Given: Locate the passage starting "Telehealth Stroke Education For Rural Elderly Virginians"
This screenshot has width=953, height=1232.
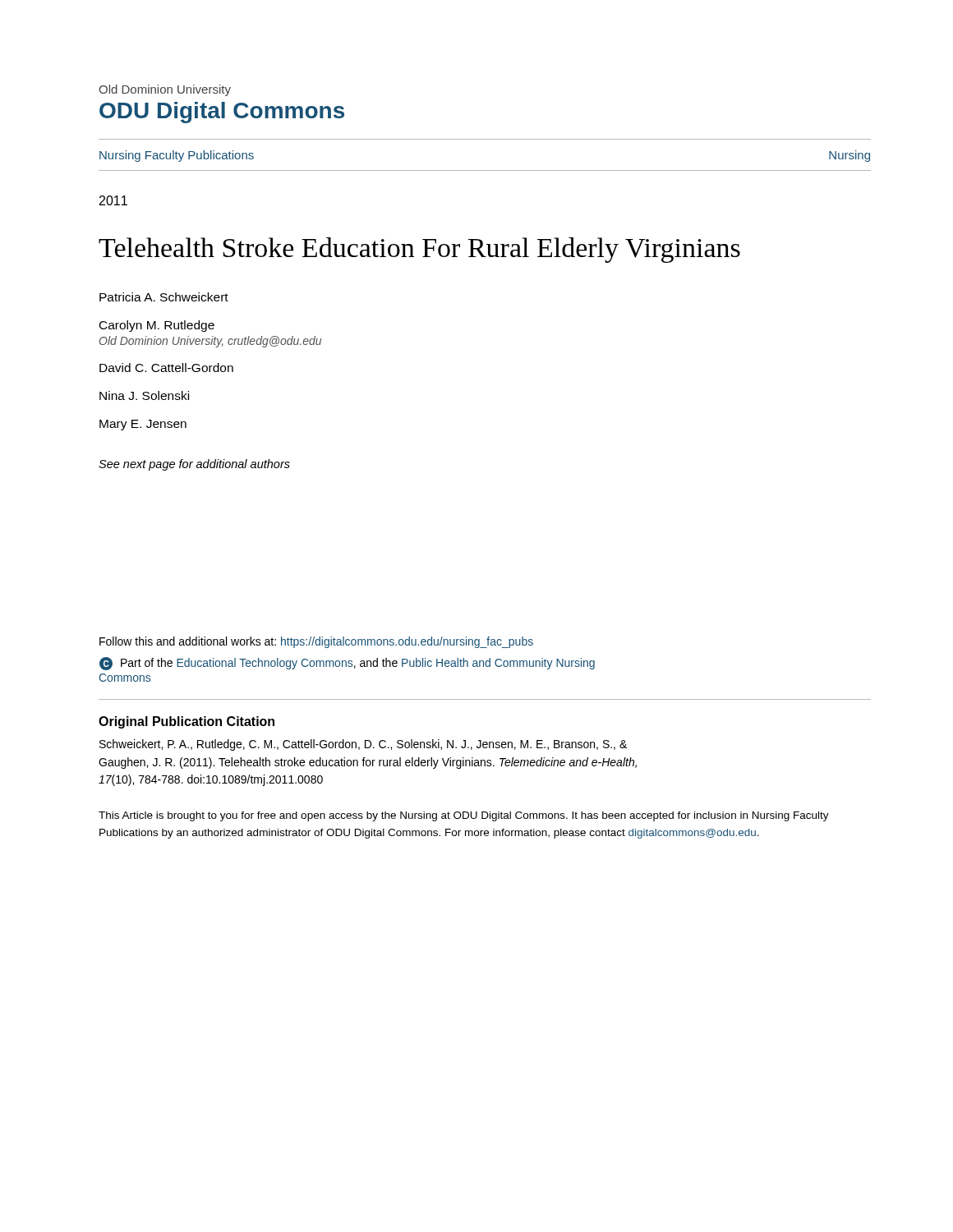Looking at the screenshot, I should pos(420,248).
